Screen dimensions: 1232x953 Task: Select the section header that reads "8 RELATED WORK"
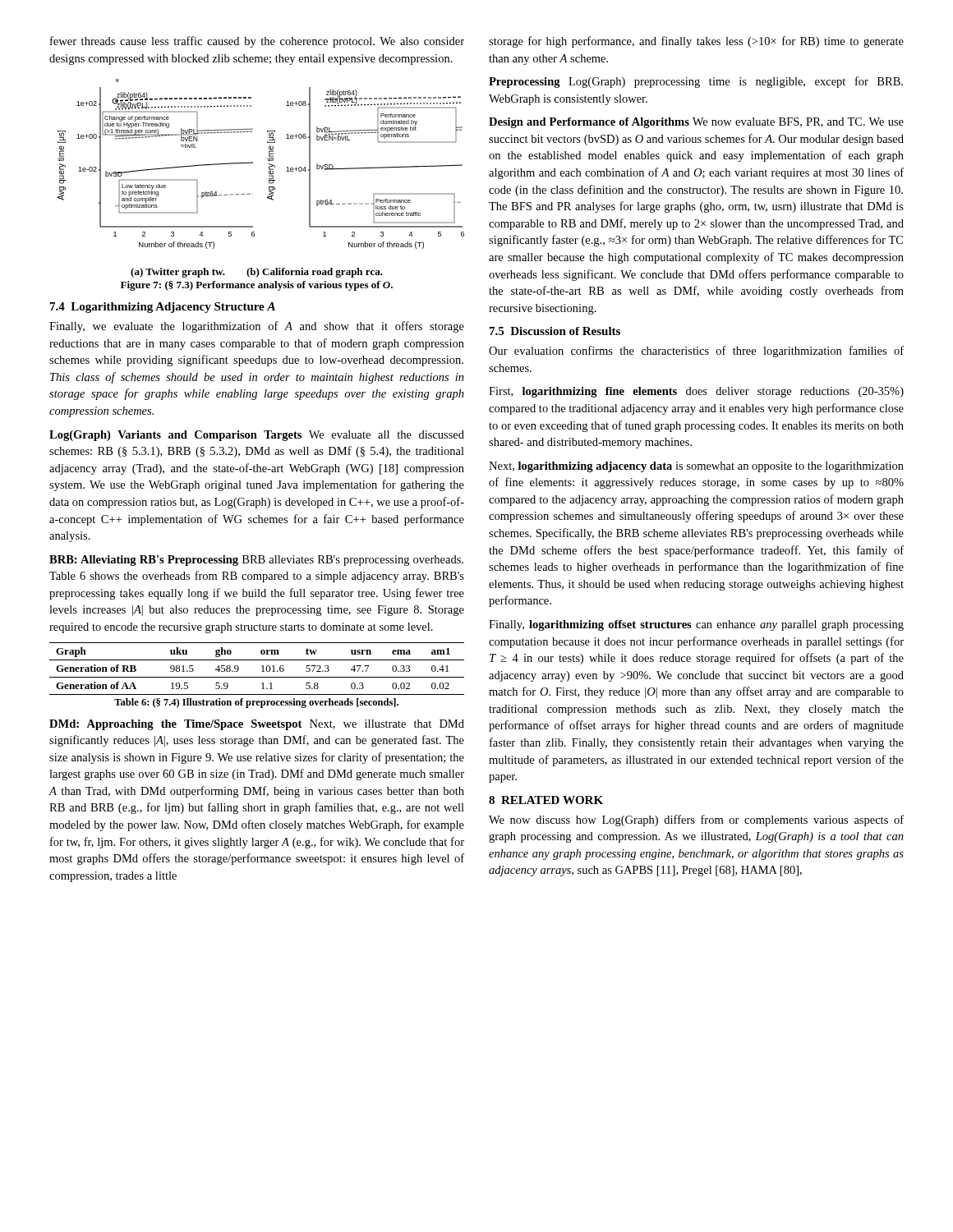[546, 800]
